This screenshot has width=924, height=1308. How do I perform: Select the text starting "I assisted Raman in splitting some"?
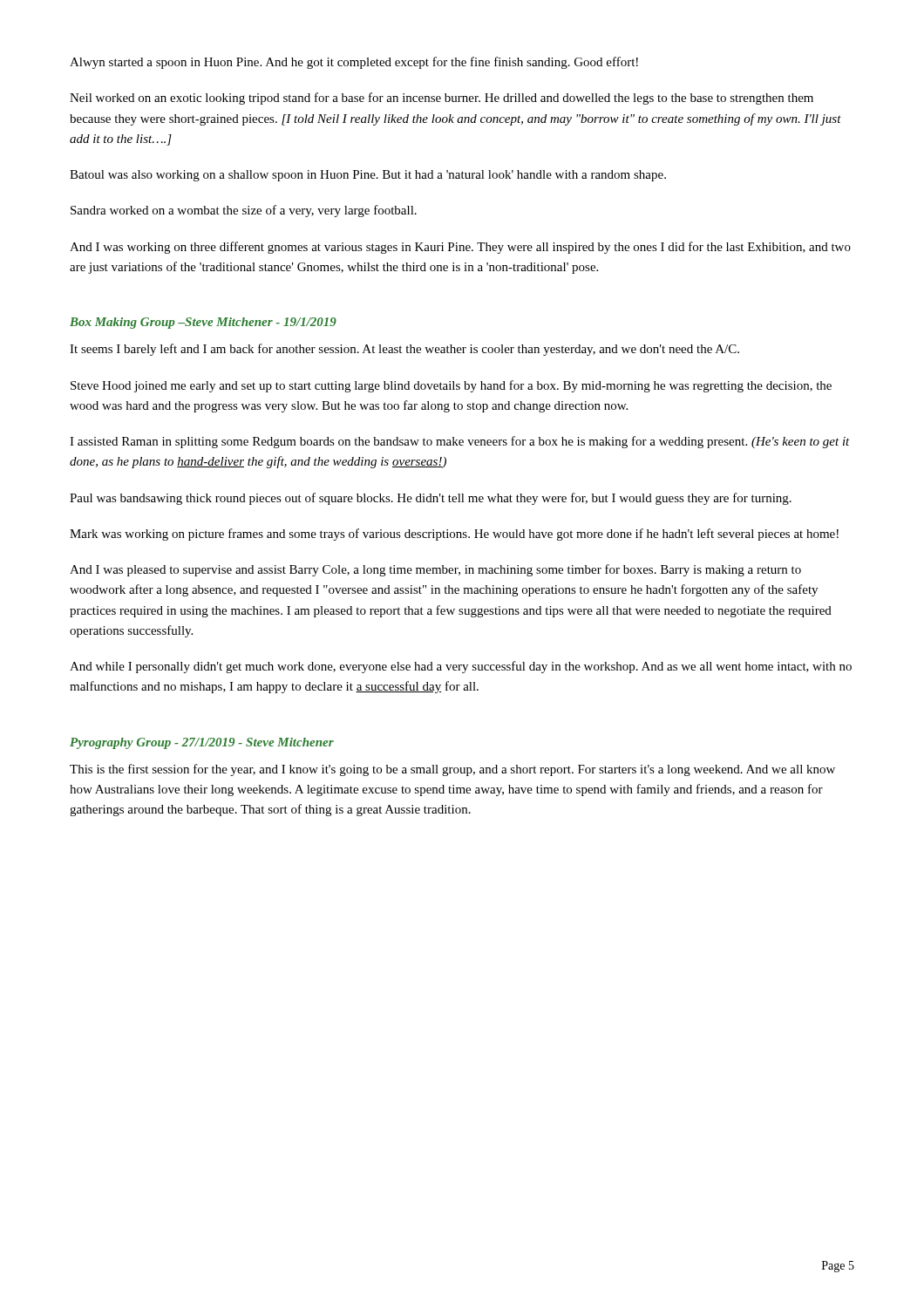[460, 451]
